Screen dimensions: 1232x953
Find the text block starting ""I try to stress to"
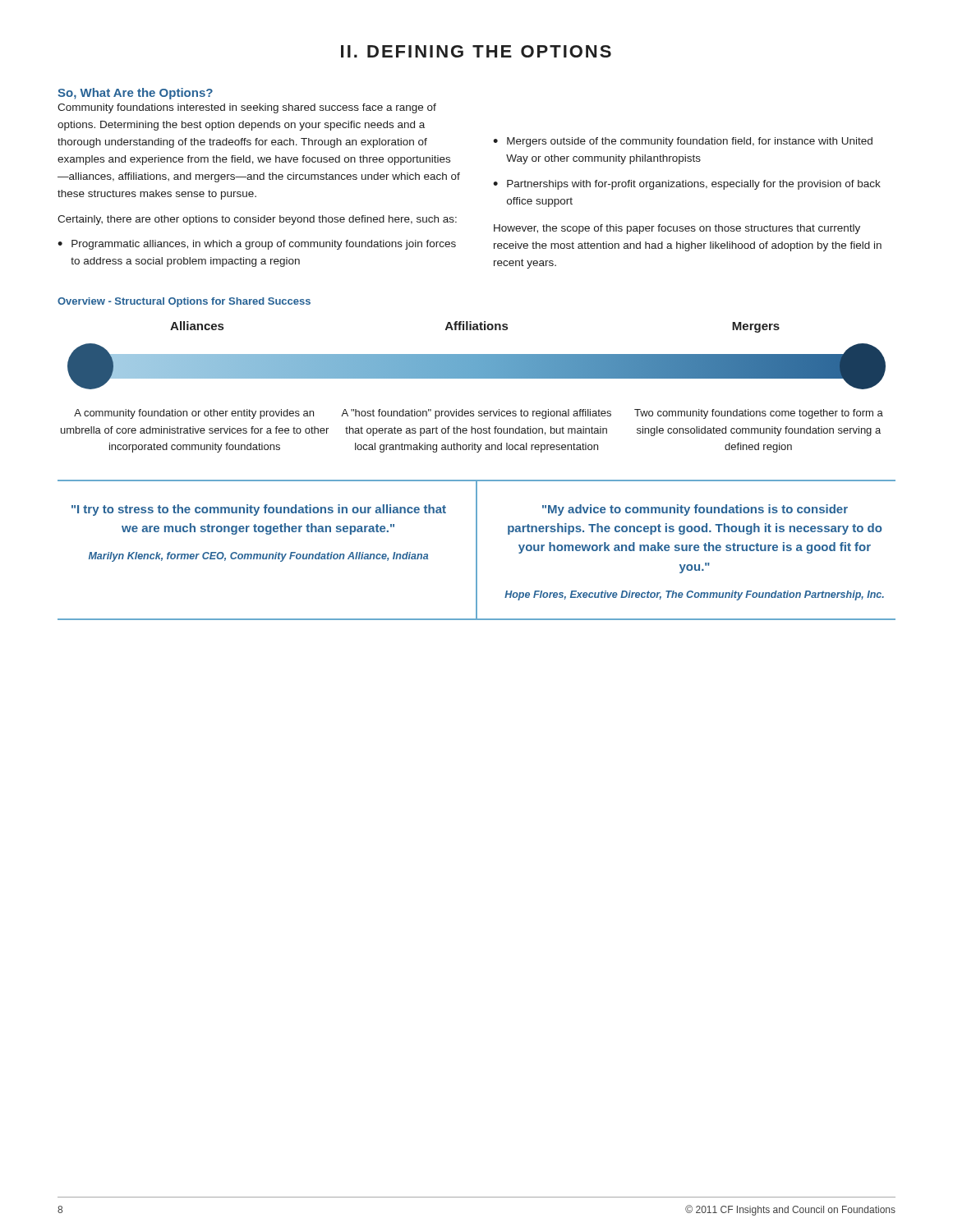pos(258,518)
